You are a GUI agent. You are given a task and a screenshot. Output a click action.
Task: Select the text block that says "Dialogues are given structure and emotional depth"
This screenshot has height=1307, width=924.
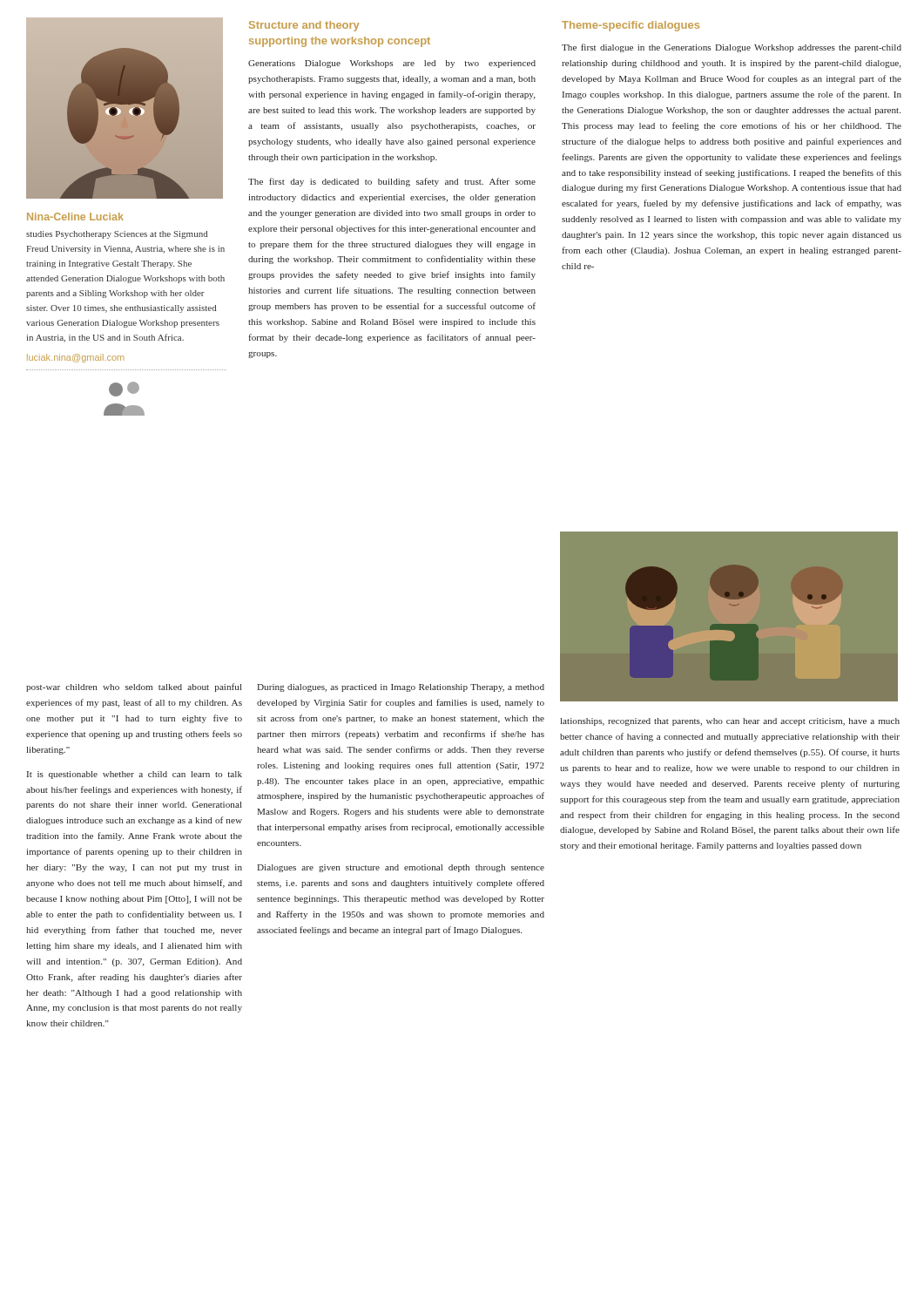401,898
